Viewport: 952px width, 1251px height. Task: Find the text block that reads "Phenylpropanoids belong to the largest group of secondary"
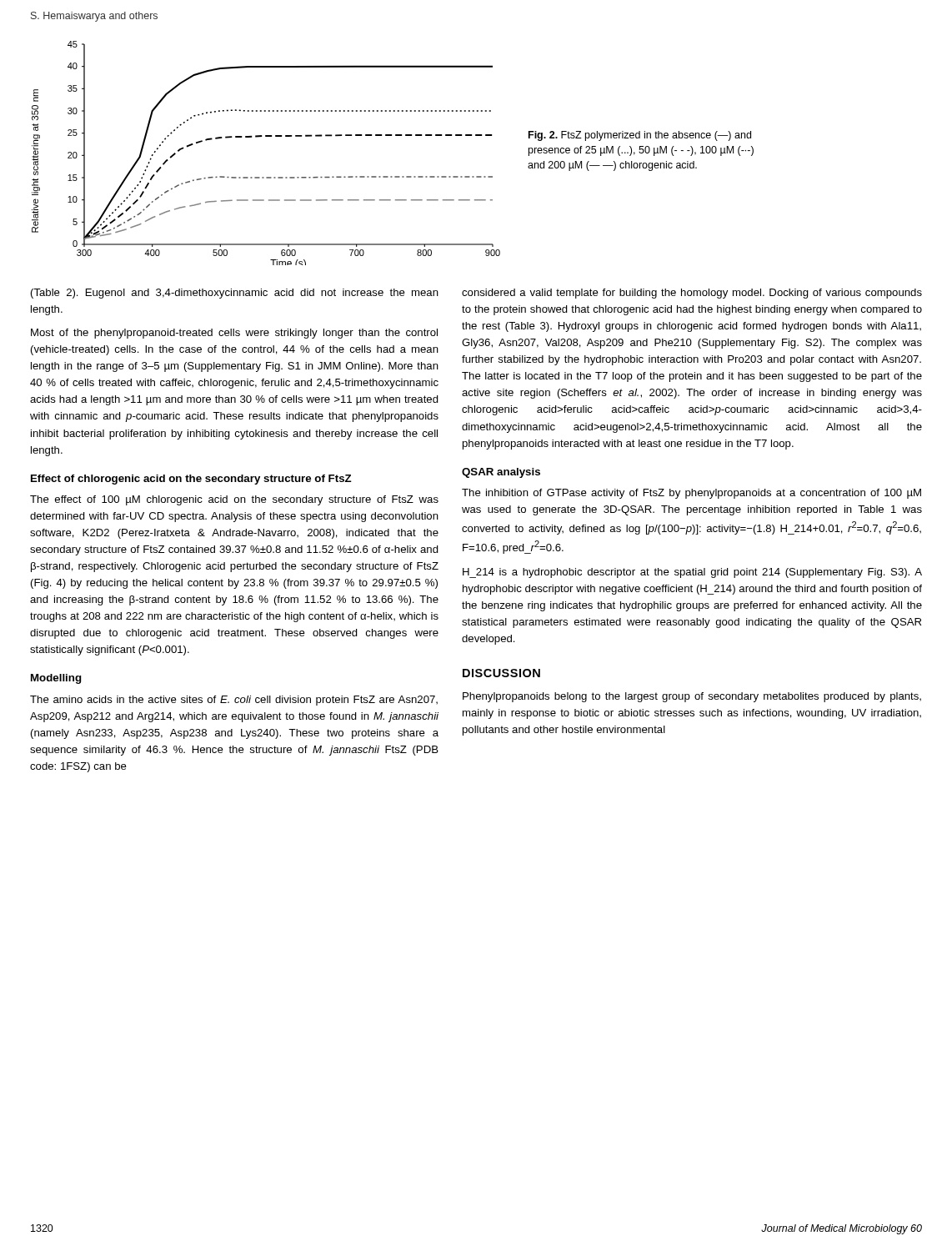click(x=692, y=713)
